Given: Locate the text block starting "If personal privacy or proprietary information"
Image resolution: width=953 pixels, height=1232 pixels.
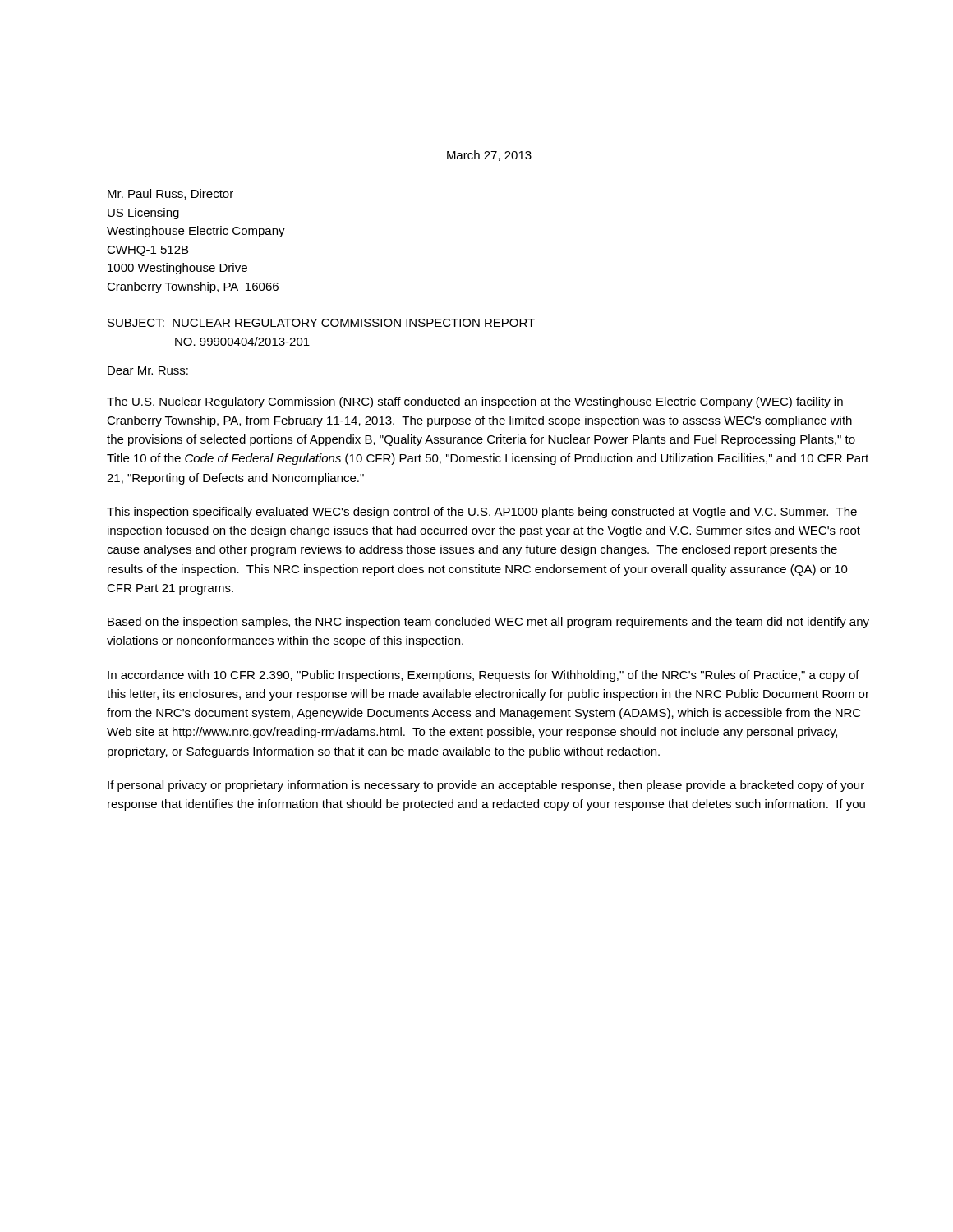Looking at the screenshot, I should click(x=486, y=794).
